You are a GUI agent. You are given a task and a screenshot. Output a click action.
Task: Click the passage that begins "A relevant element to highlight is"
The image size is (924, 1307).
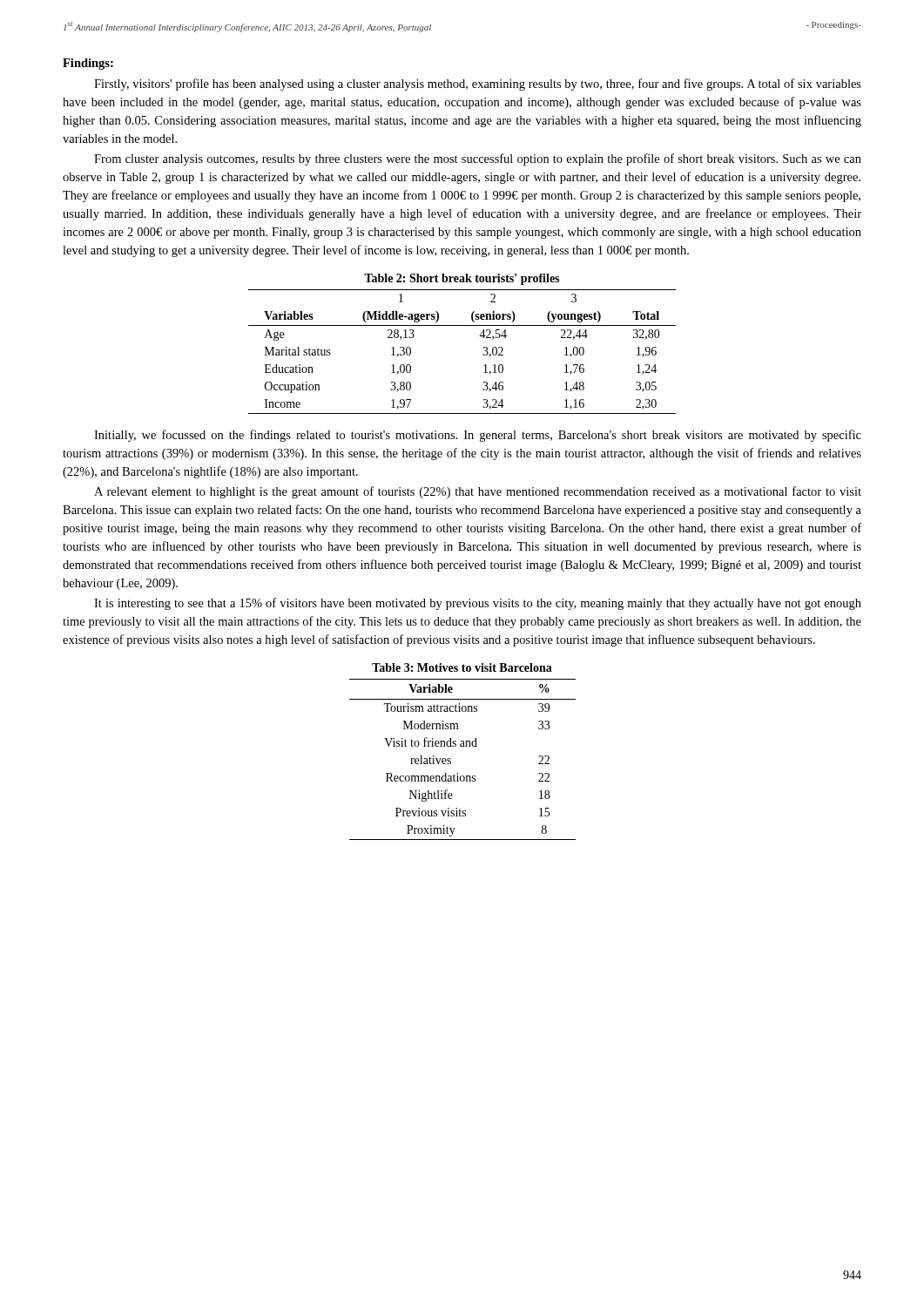pyautogui.click(x=462, y=538)
